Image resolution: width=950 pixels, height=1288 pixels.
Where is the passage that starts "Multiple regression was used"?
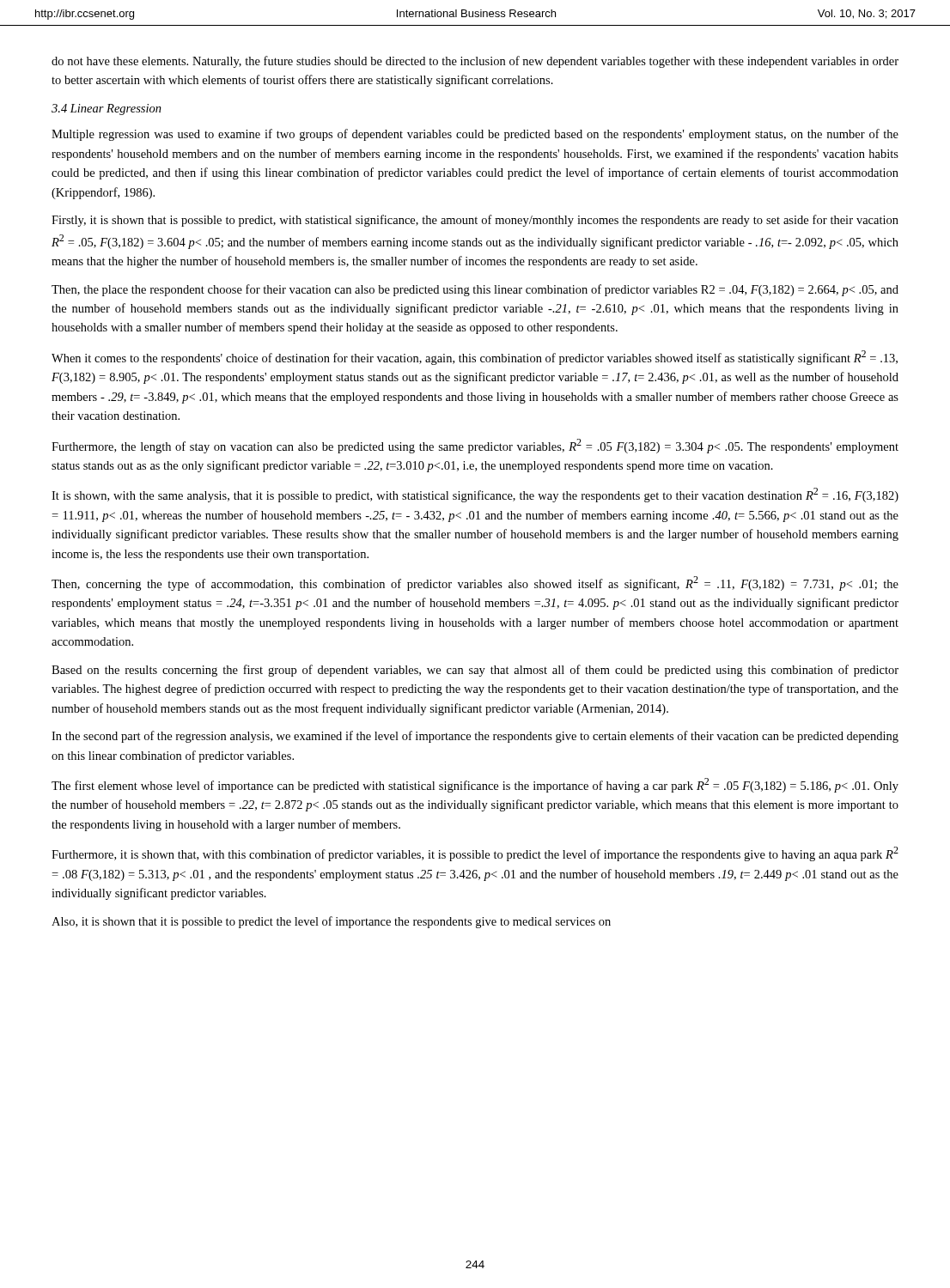point(475,163)
